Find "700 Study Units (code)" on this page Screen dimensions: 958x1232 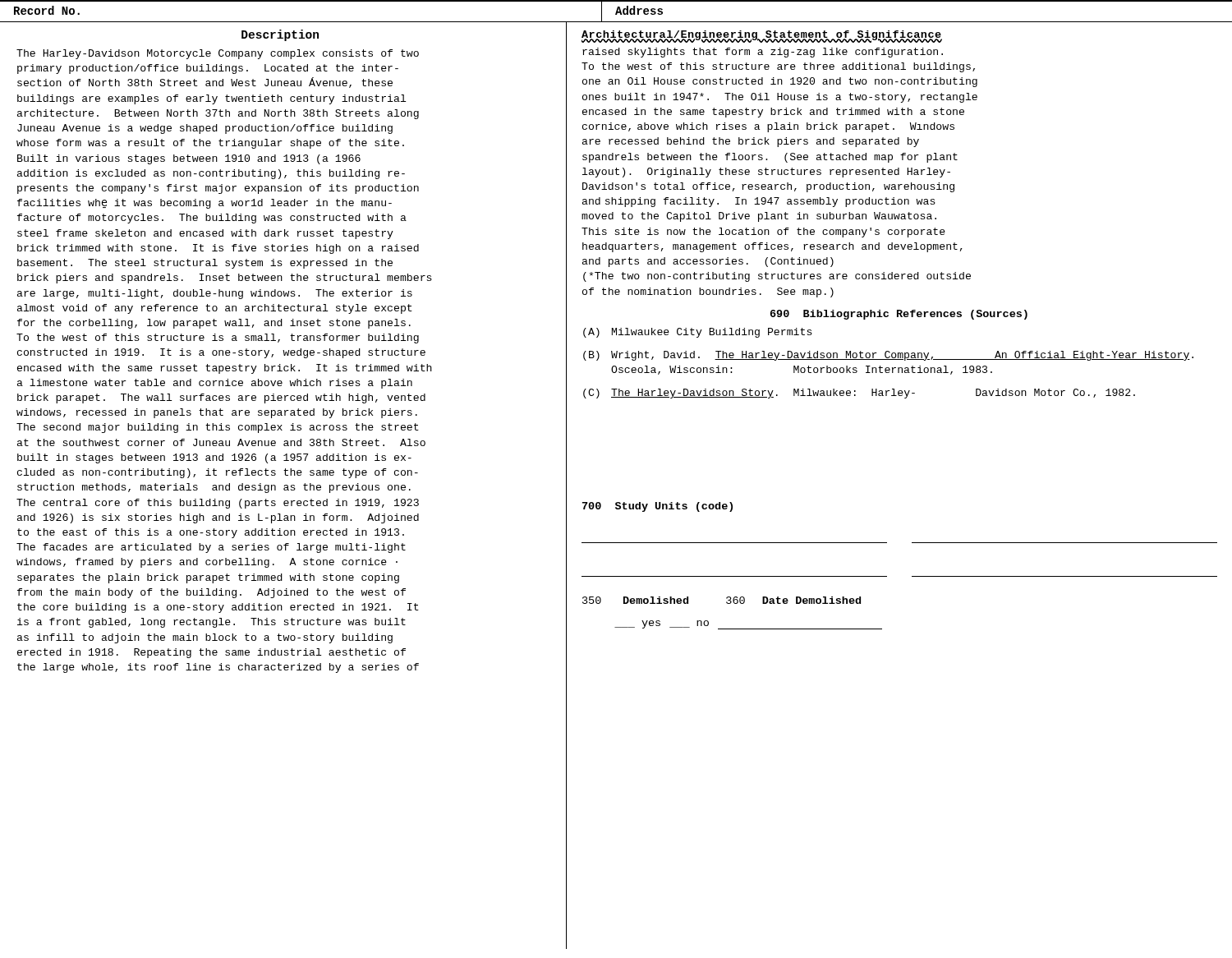(658, 506)
